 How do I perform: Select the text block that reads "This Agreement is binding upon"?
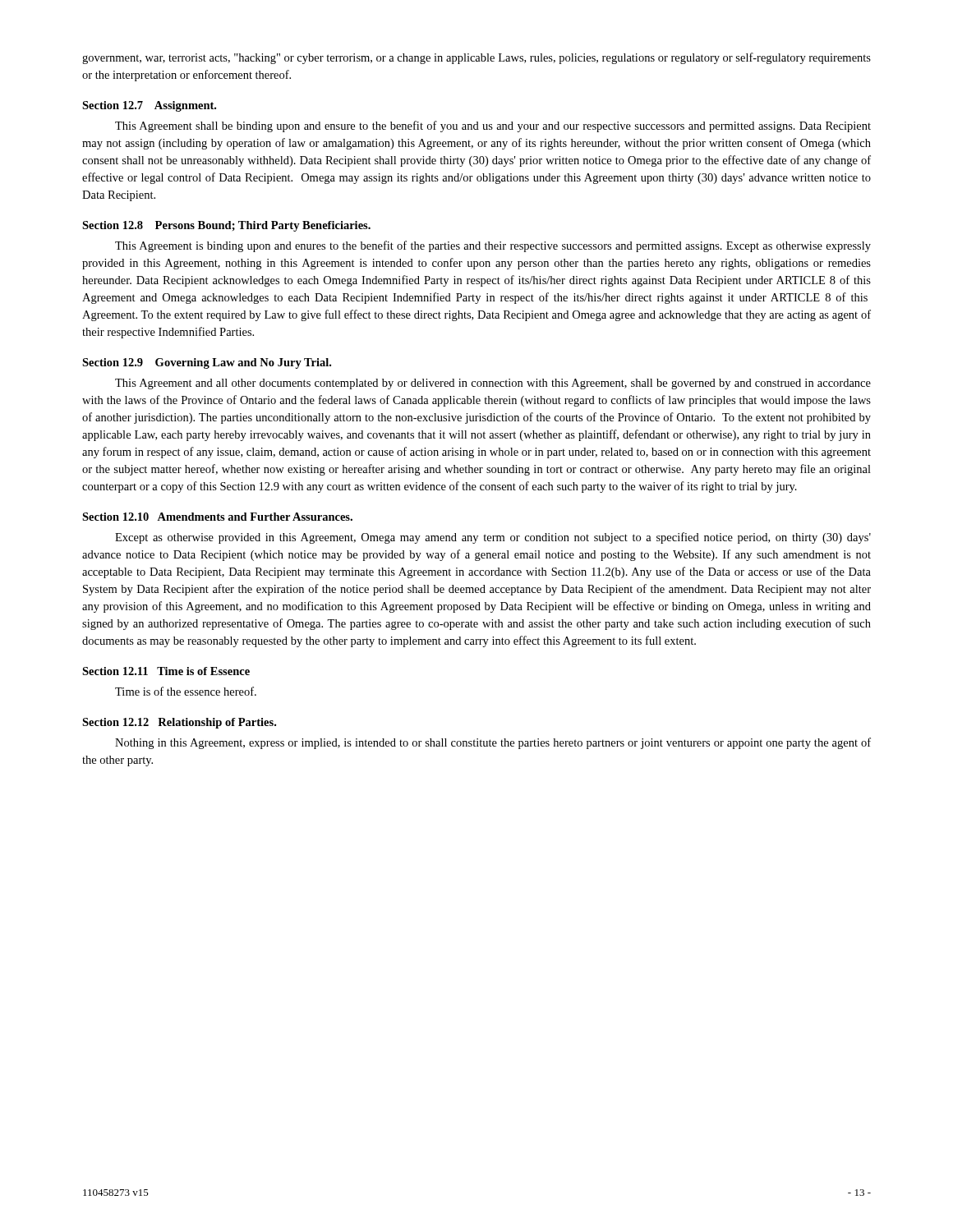476,289
